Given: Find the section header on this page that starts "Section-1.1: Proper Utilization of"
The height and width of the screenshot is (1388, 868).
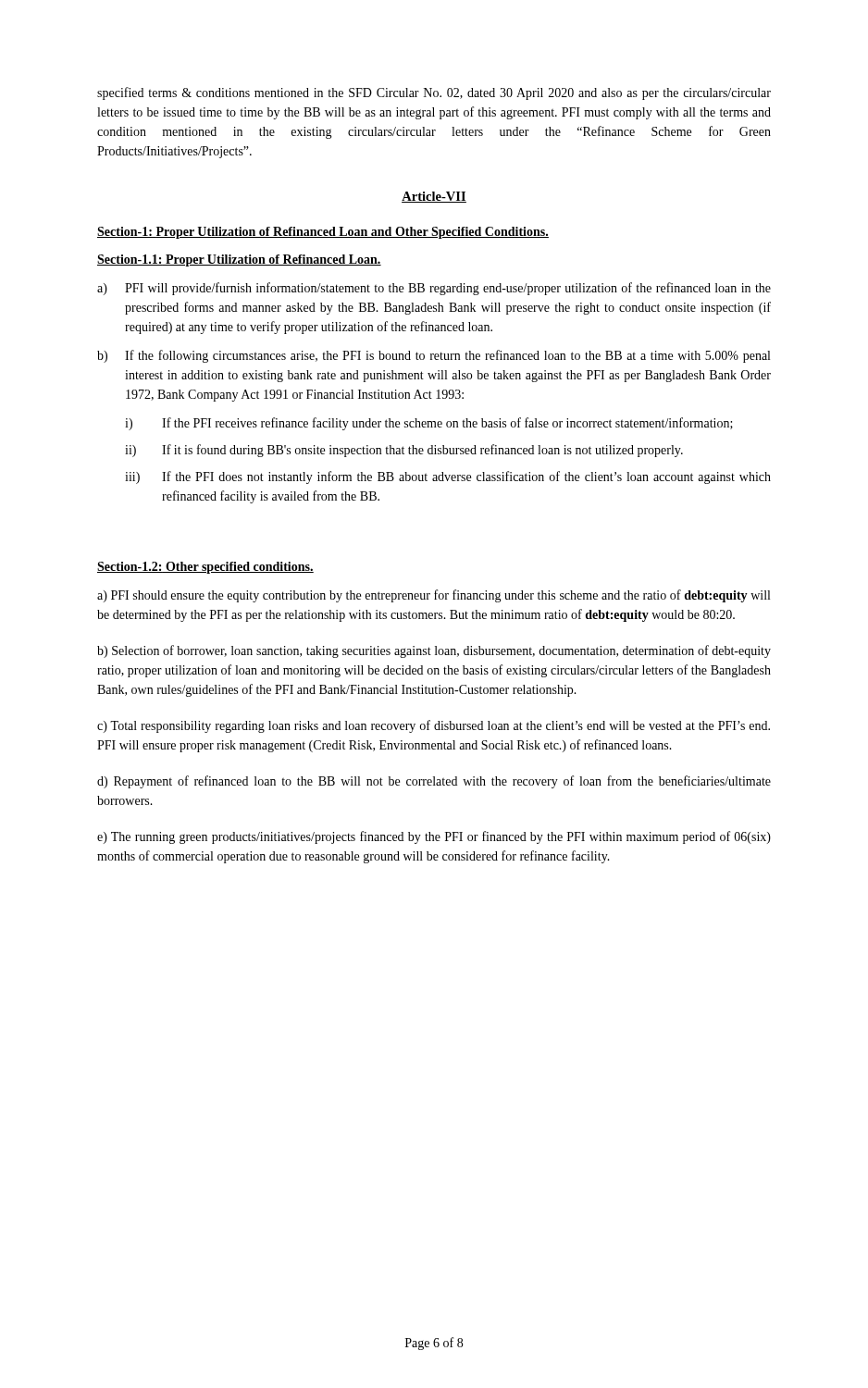Looking at the screenshot, I should [239, 260].
